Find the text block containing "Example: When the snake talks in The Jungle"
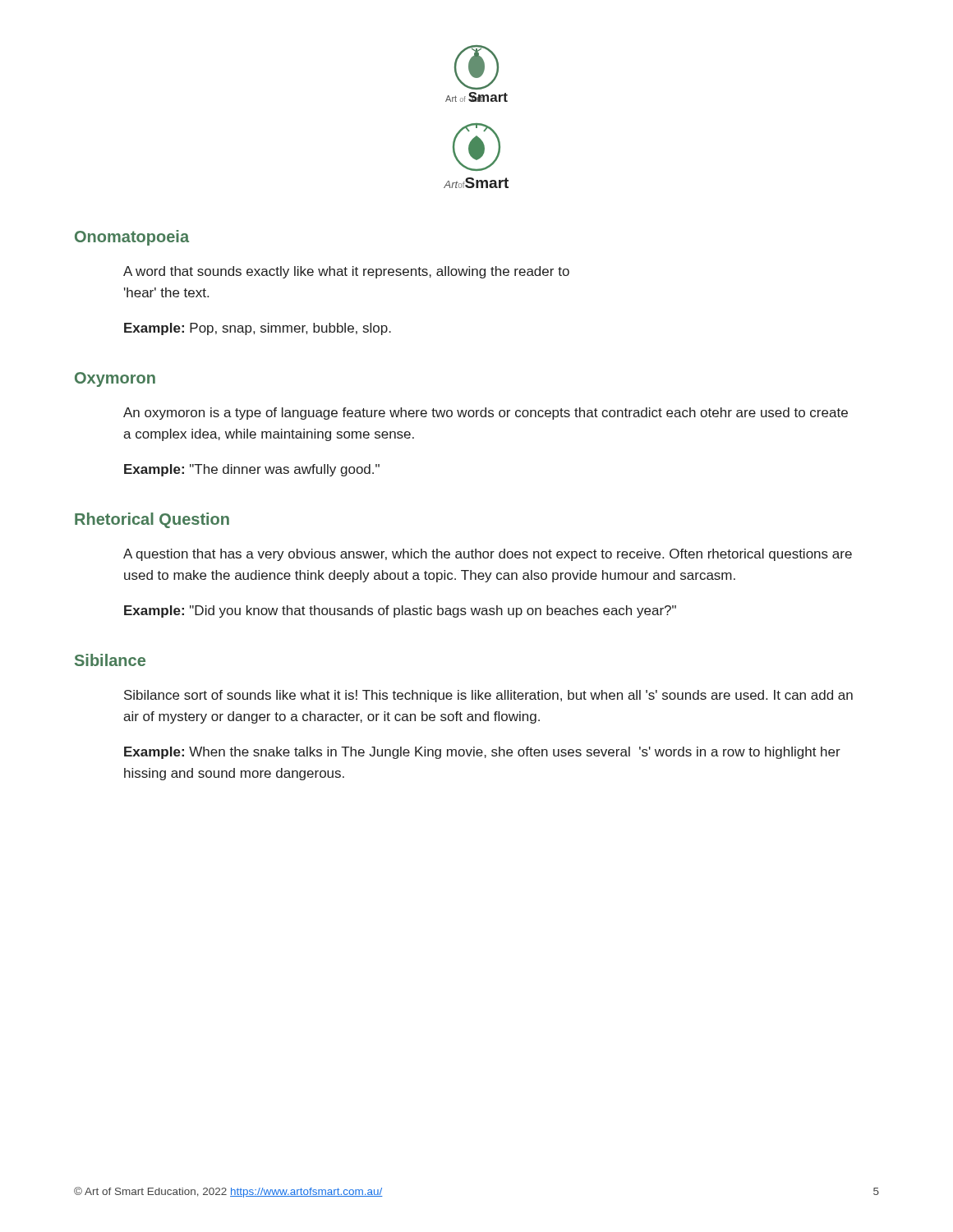 (489, 763)
